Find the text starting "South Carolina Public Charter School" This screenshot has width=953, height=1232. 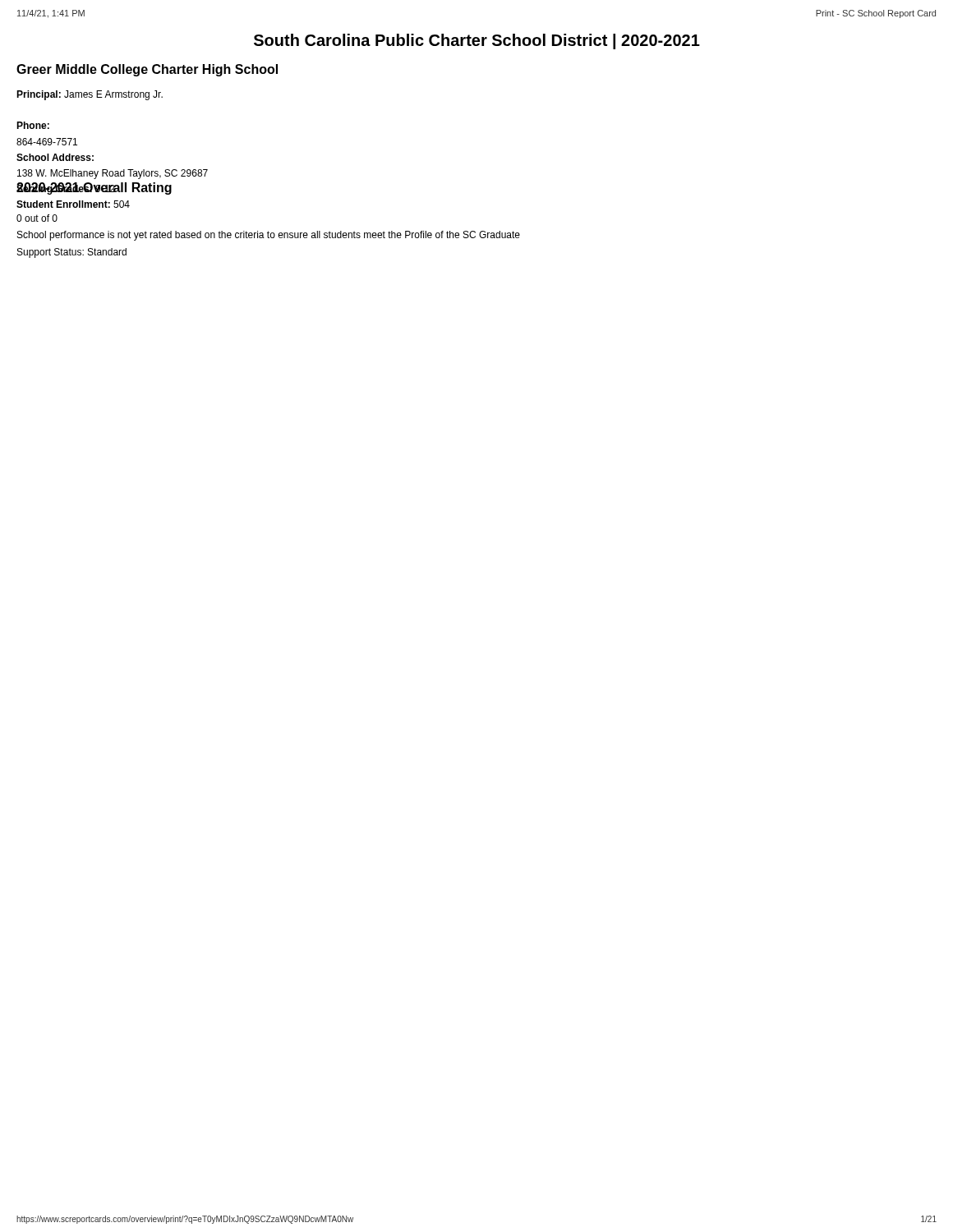476,40
